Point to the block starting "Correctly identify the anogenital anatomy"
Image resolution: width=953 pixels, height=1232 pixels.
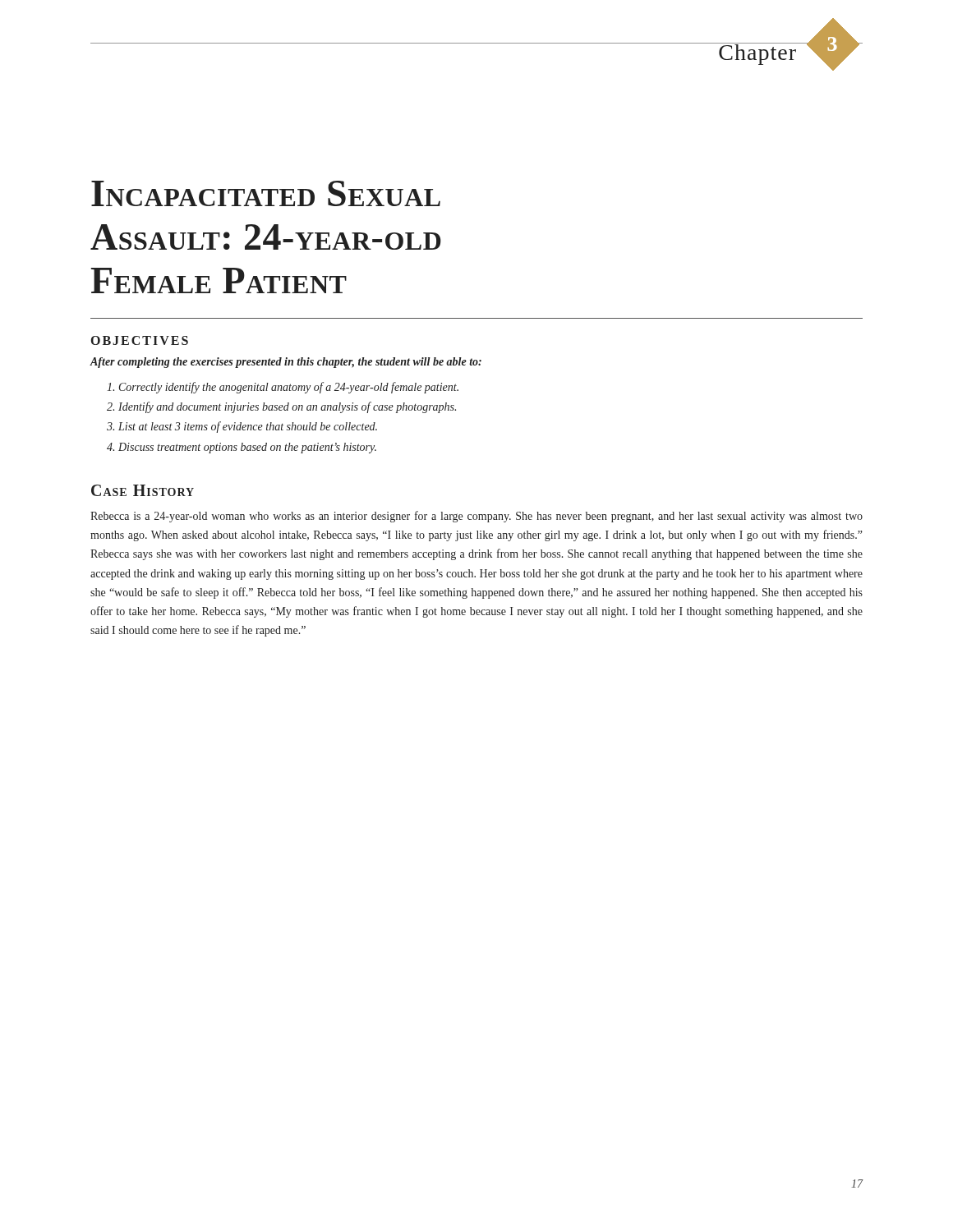click(x=283, y=388)
